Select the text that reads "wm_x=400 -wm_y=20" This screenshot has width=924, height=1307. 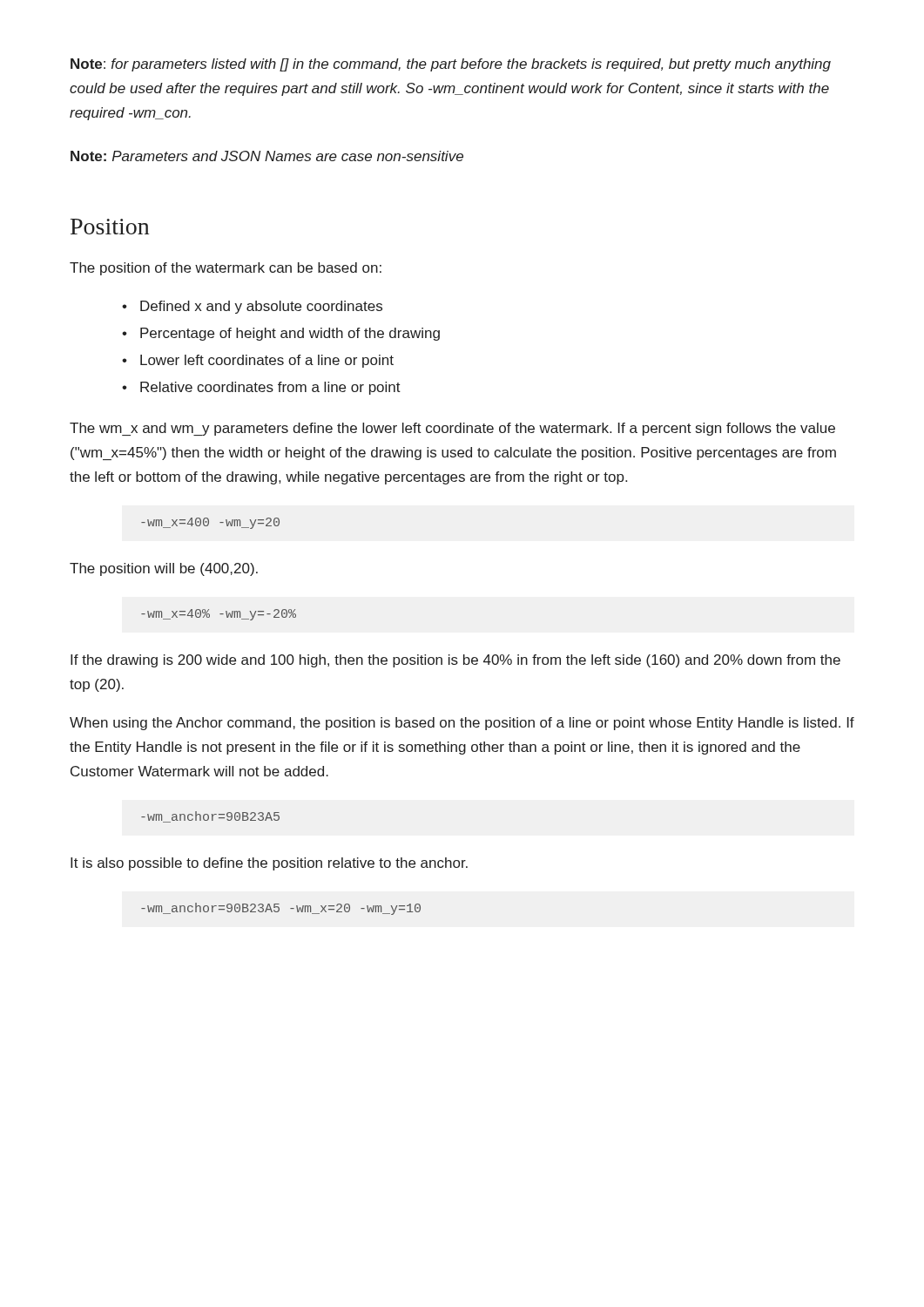210,523
